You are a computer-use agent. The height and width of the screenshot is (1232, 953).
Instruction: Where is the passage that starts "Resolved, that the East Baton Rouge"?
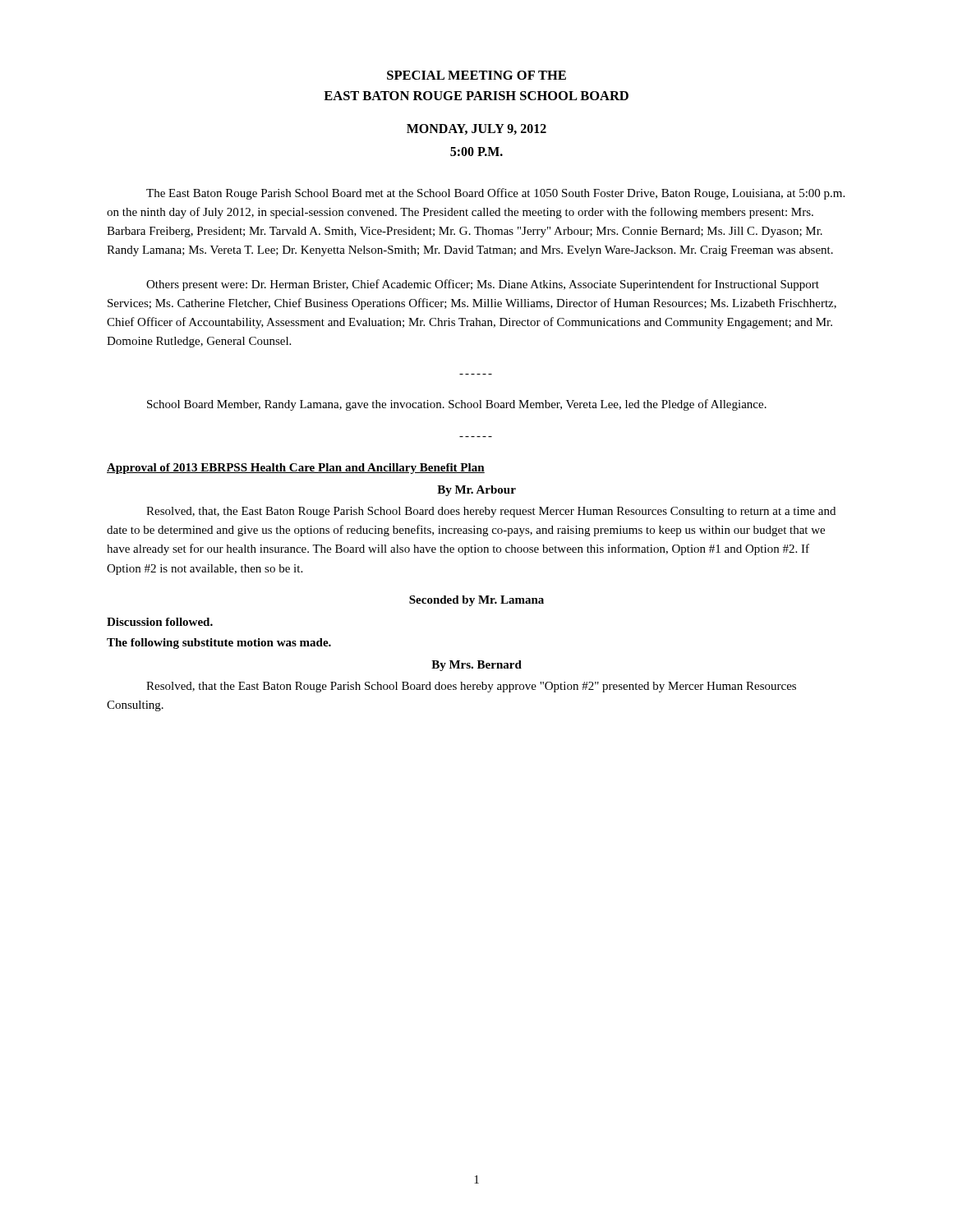pos(452,695)
